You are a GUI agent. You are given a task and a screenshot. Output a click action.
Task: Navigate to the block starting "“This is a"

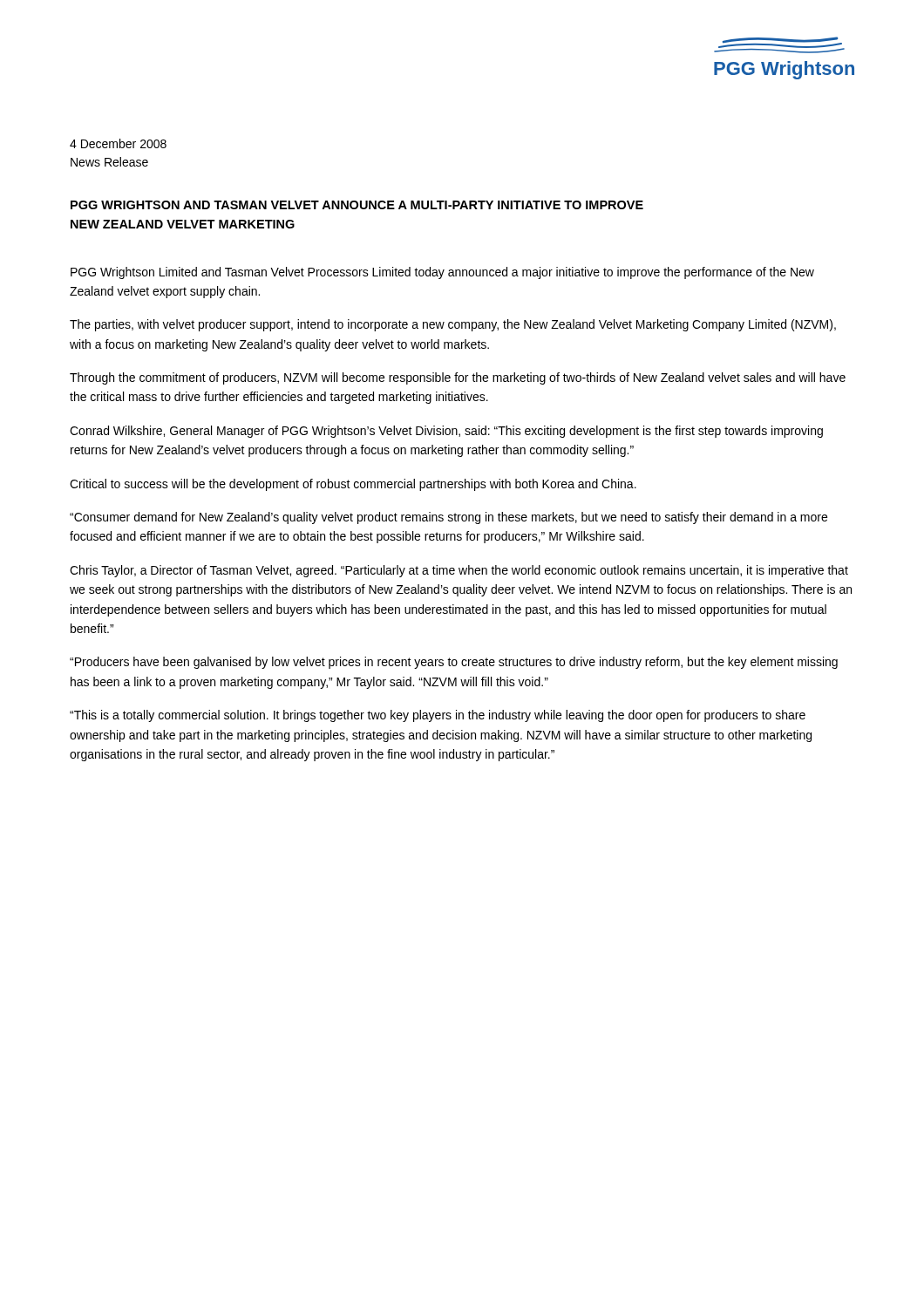441,735
